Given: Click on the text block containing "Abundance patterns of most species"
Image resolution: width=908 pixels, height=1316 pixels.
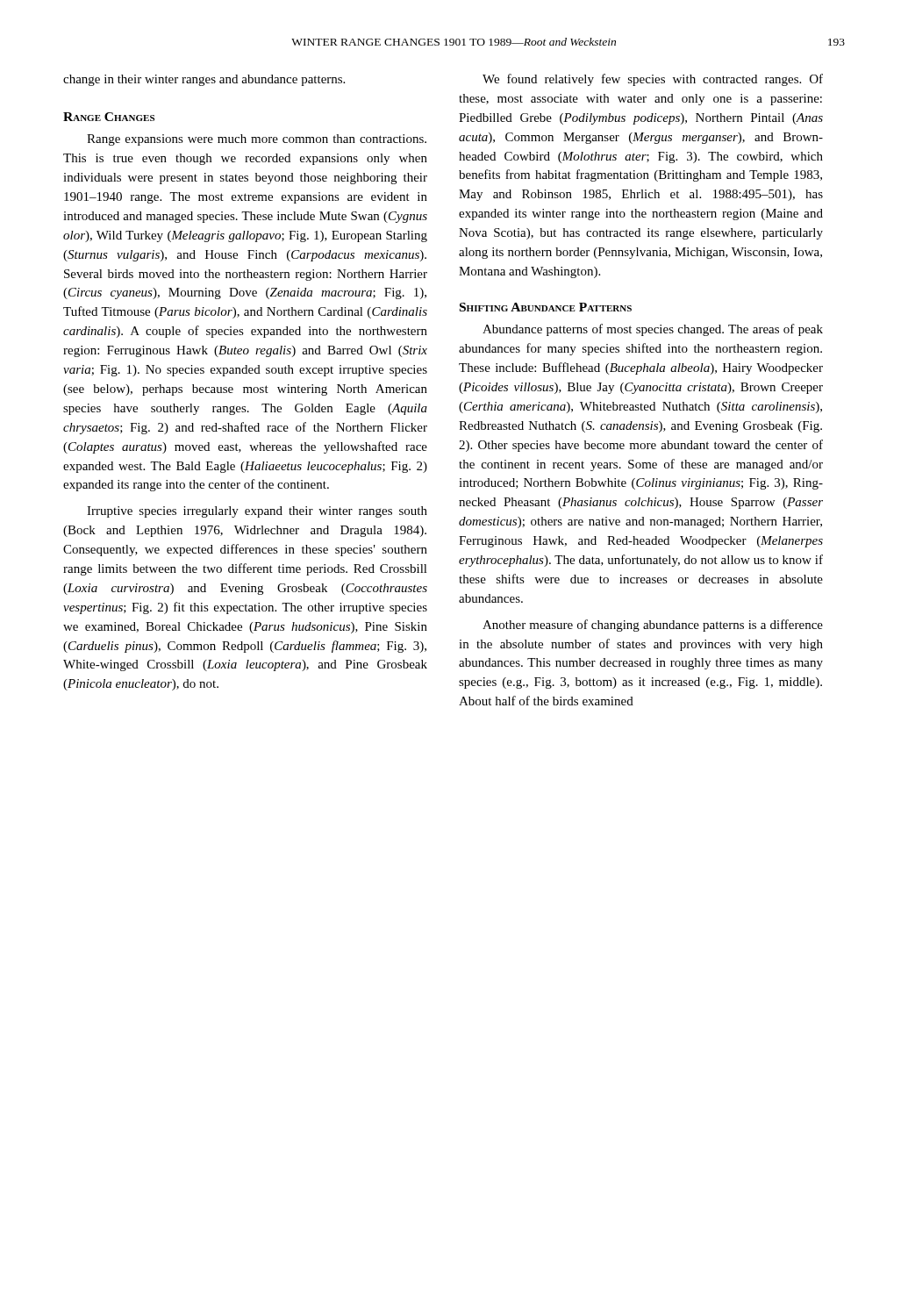Looking at the screenshot, I should (641, 516).
